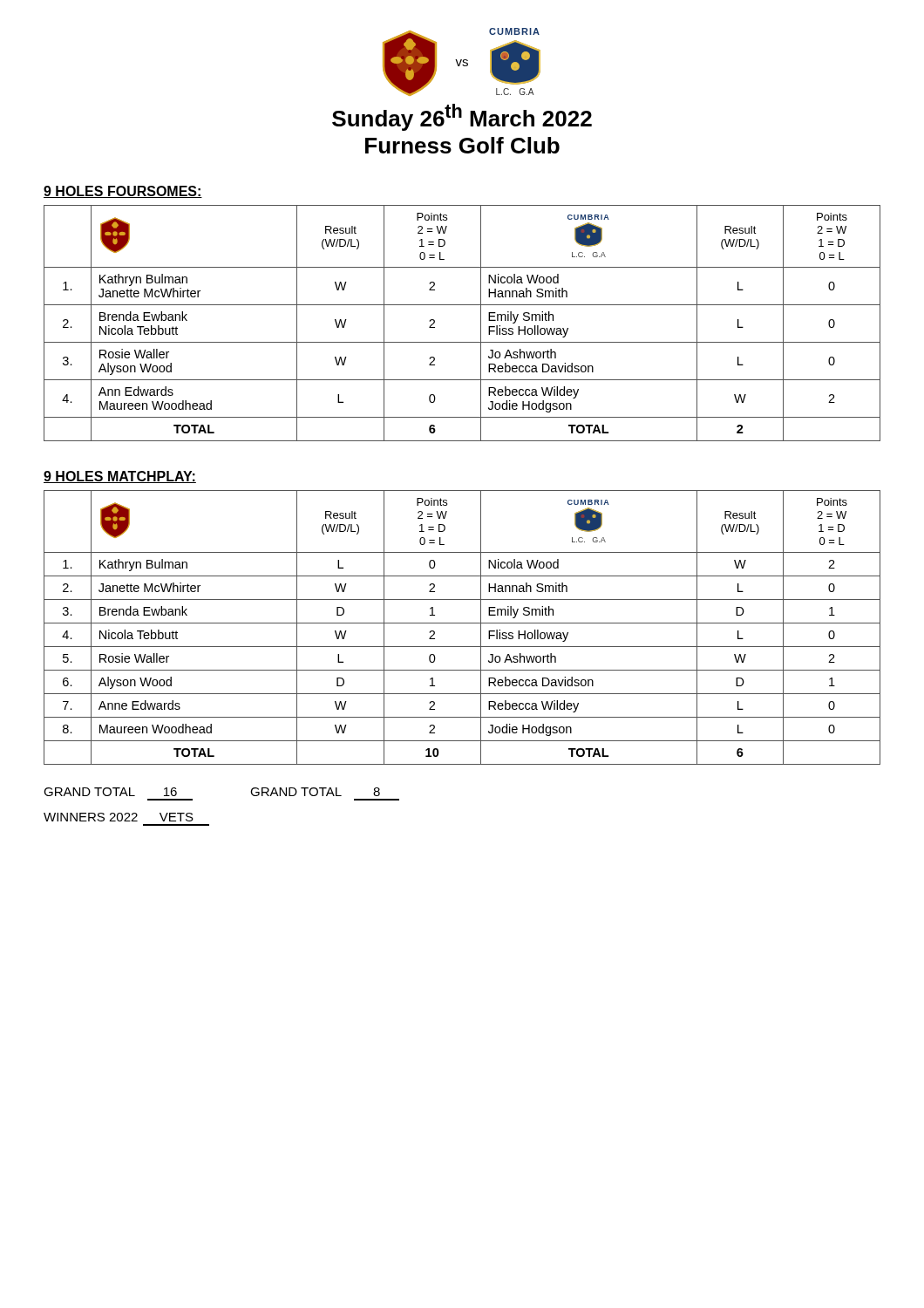Select the text containing "GRAND TOTAL 16 GRAND TOTAL 8"

88,790
